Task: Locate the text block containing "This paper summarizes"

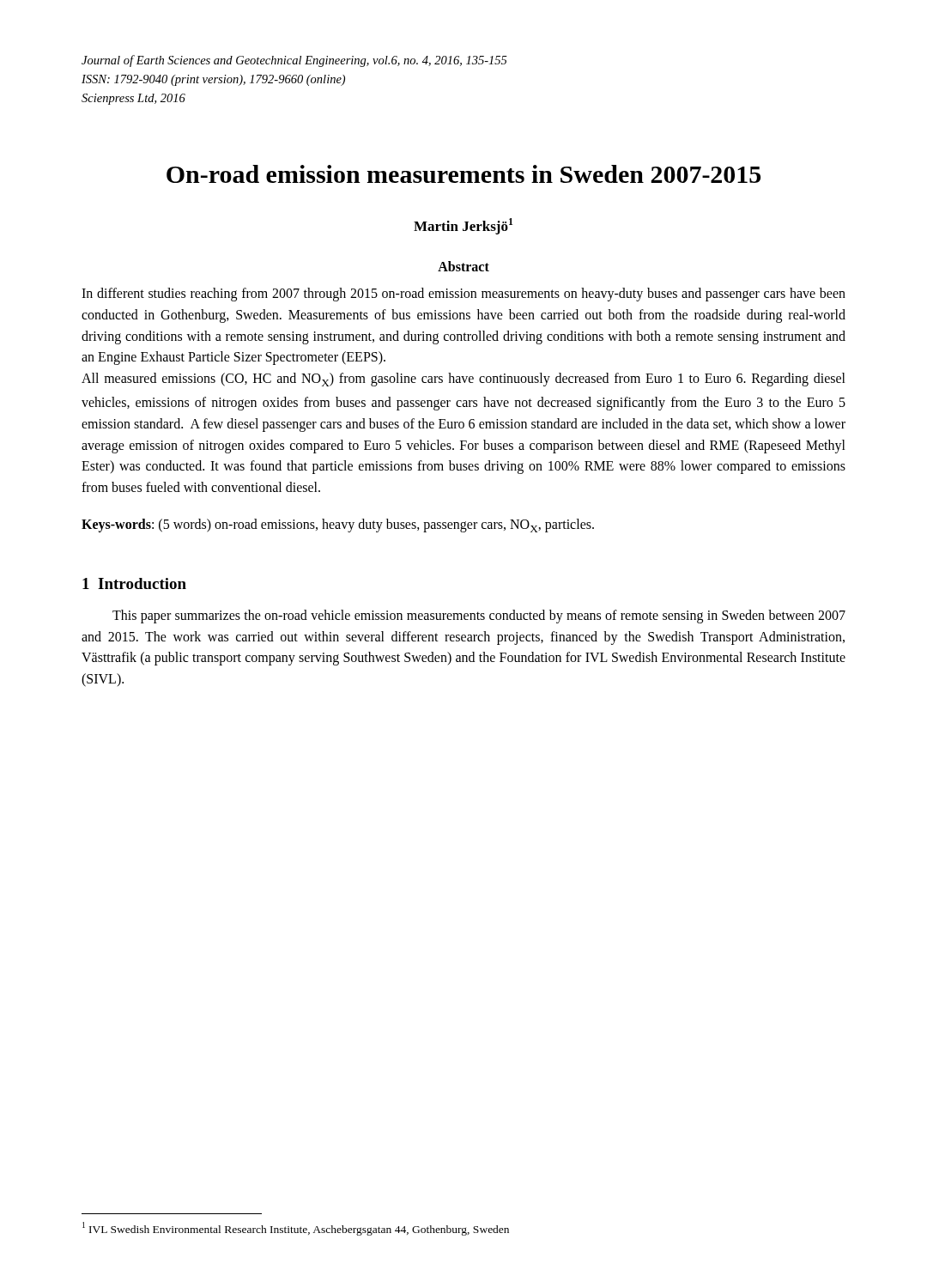Action: [x=464, y=647]
